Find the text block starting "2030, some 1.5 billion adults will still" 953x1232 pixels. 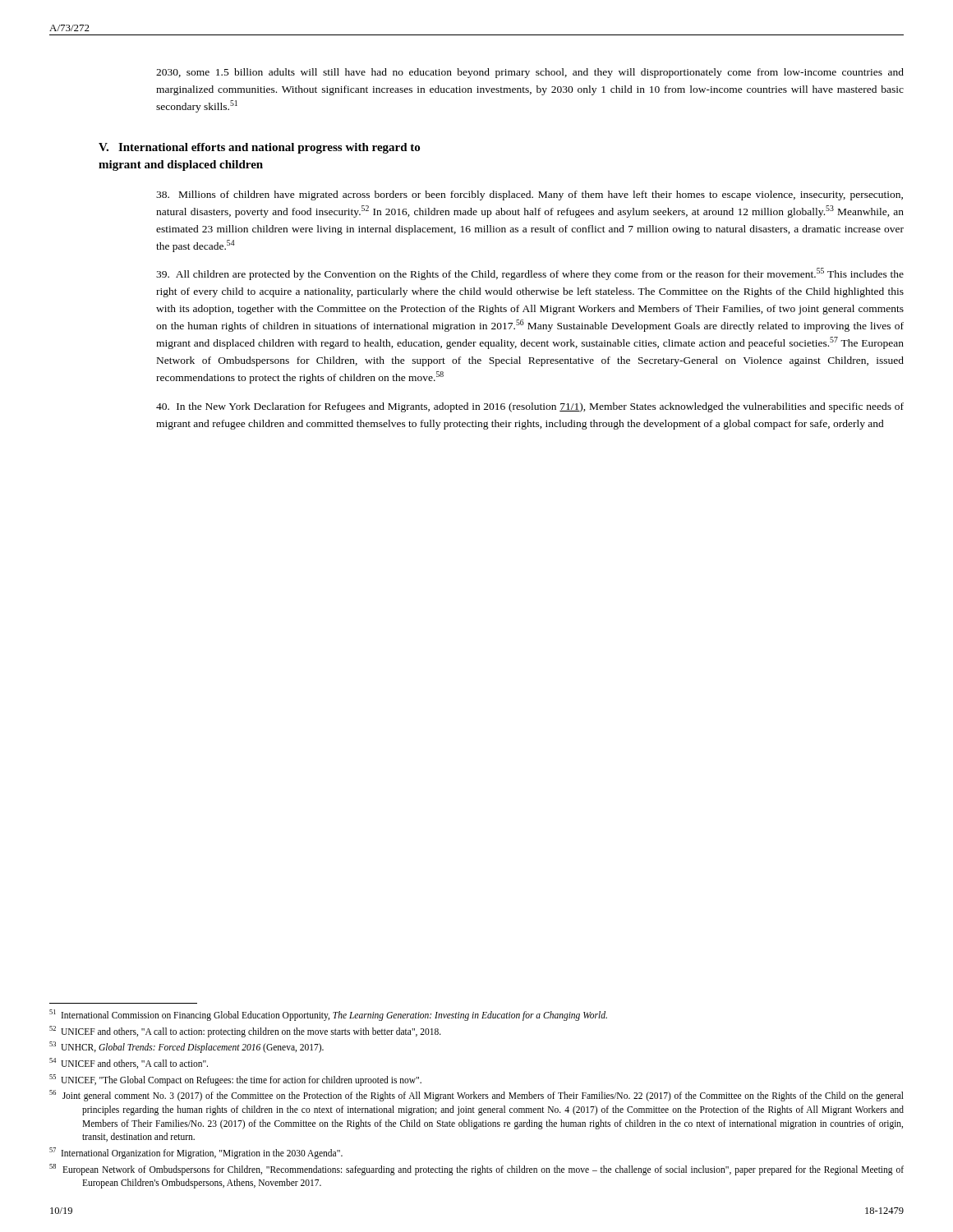[530, 90]
